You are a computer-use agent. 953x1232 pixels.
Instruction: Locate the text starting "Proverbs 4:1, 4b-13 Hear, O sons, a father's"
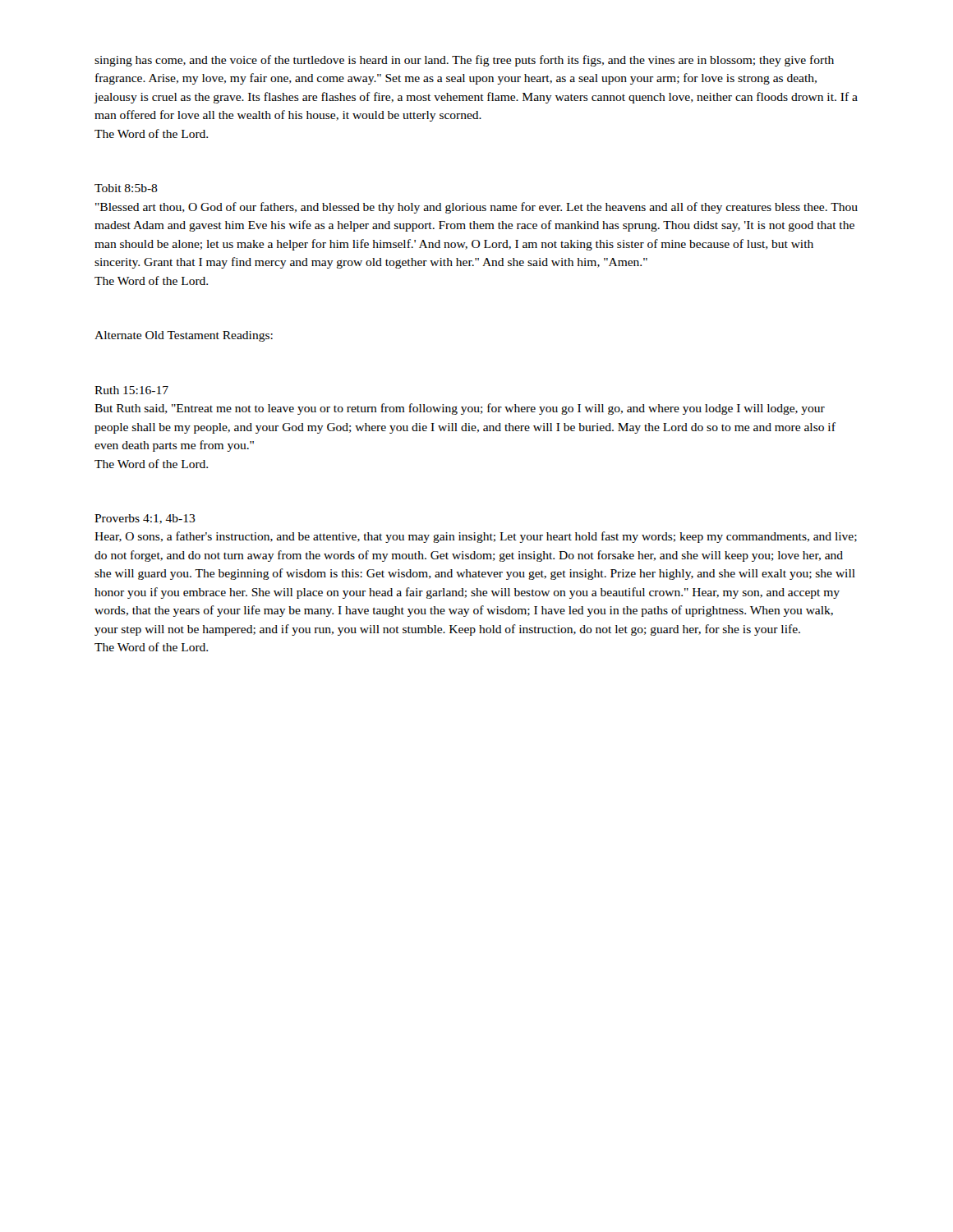(476, 583)
